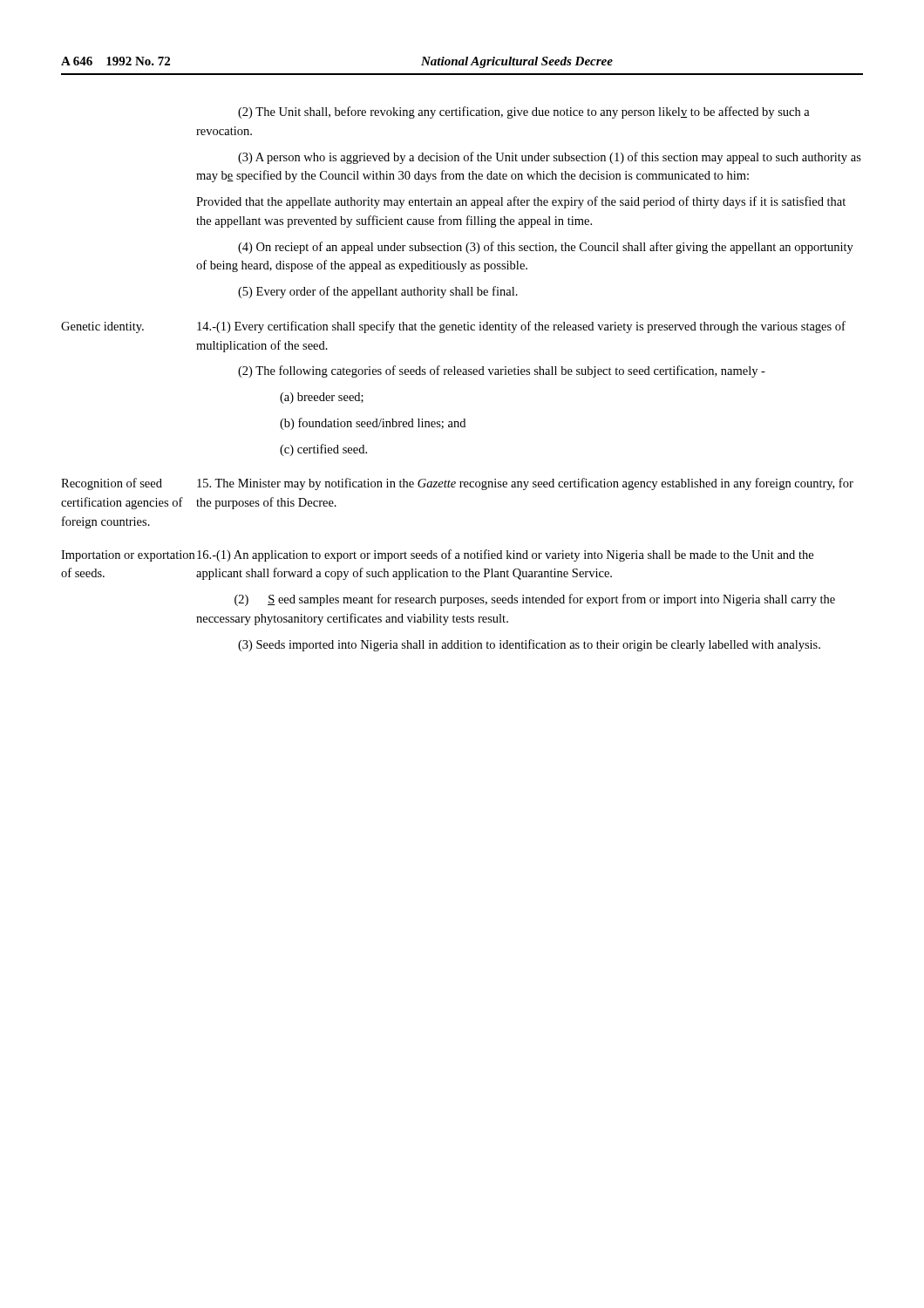Point to "(c) certified seed."
Viewport: 924px width, 1308px height.
(323, 450)
